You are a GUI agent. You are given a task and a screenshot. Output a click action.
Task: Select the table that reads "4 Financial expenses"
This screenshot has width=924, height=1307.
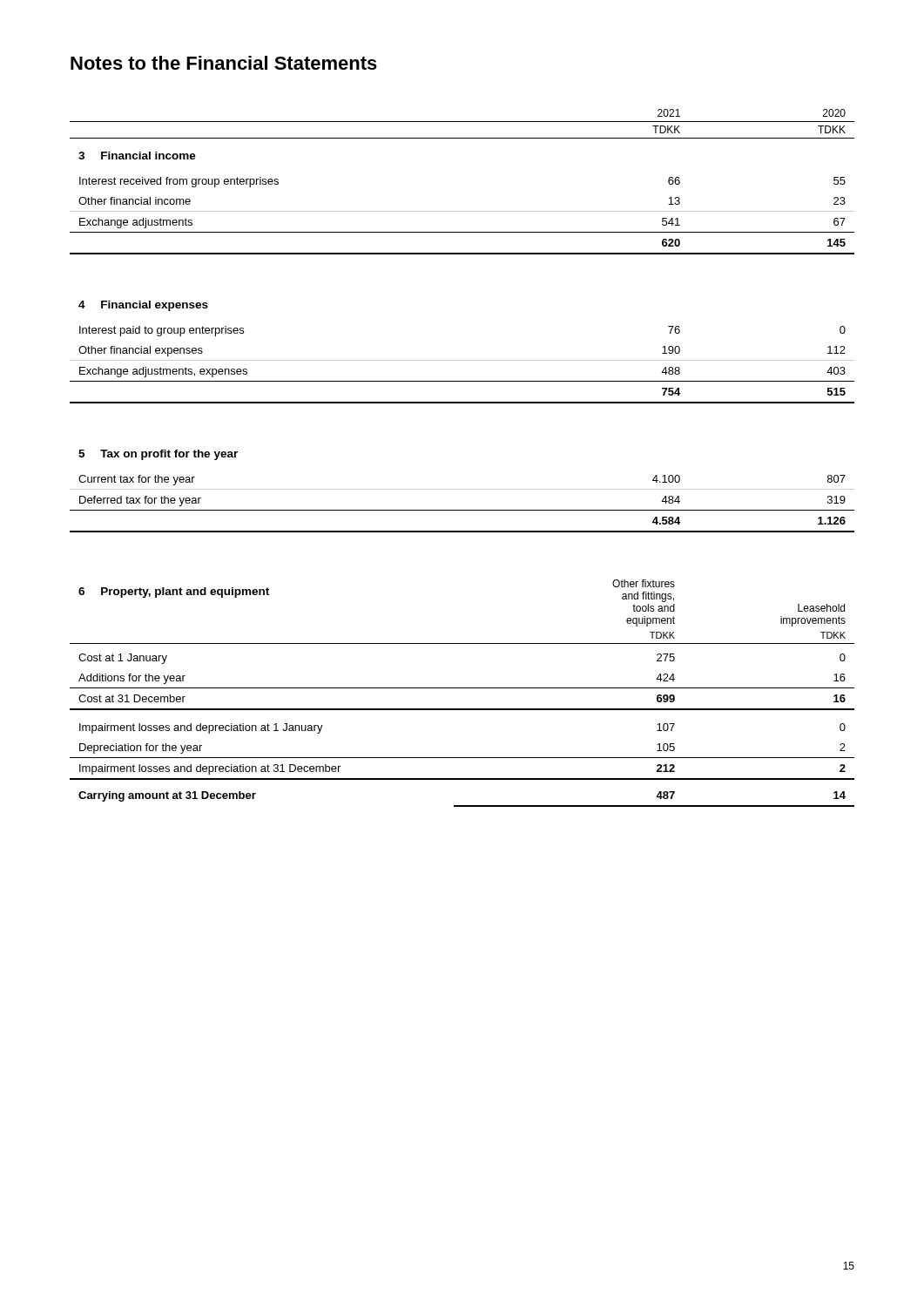point(462,346)
